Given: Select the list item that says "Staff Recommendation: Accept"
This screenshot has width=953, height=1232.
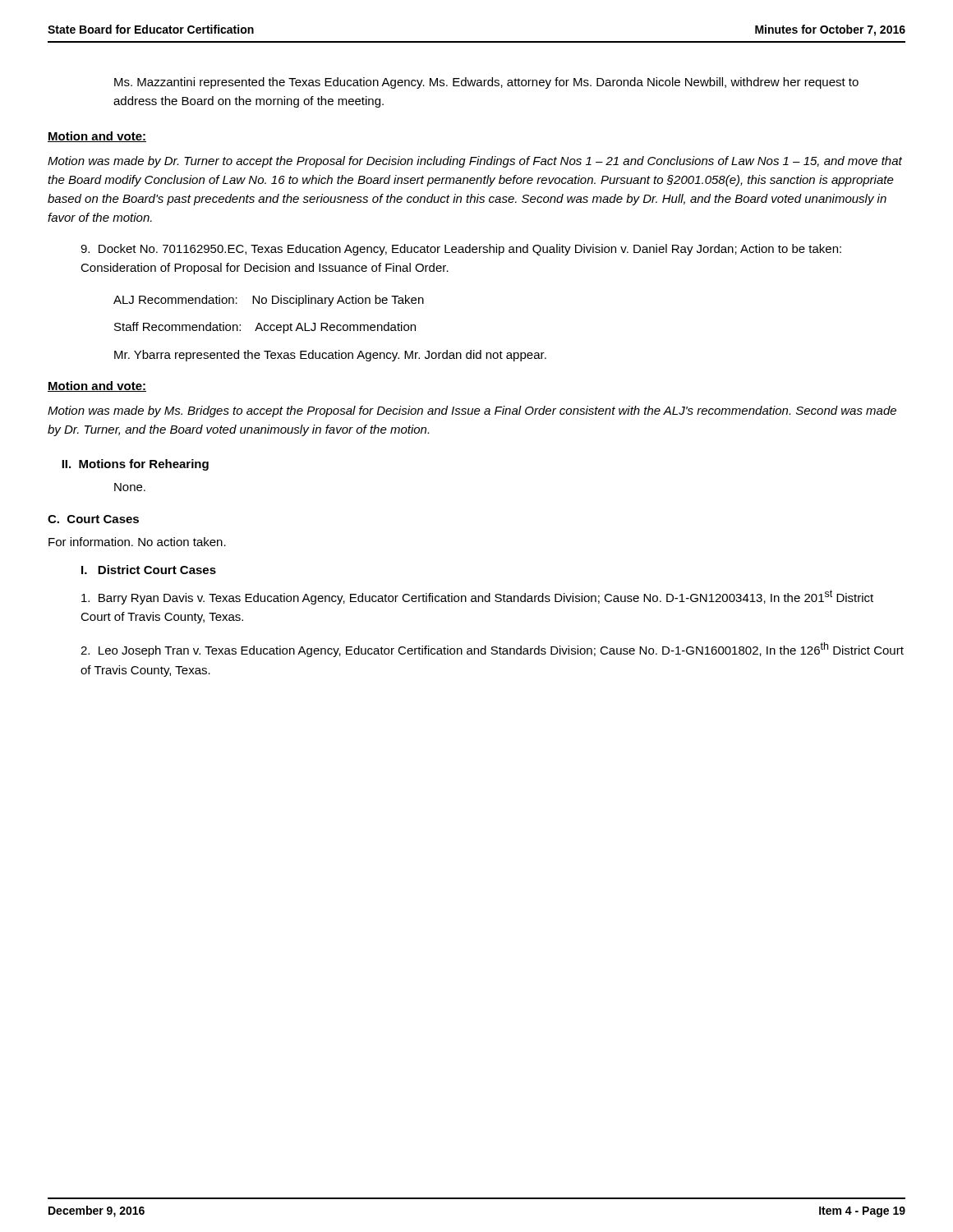Looking at the screenshot, I should (265, 327).
